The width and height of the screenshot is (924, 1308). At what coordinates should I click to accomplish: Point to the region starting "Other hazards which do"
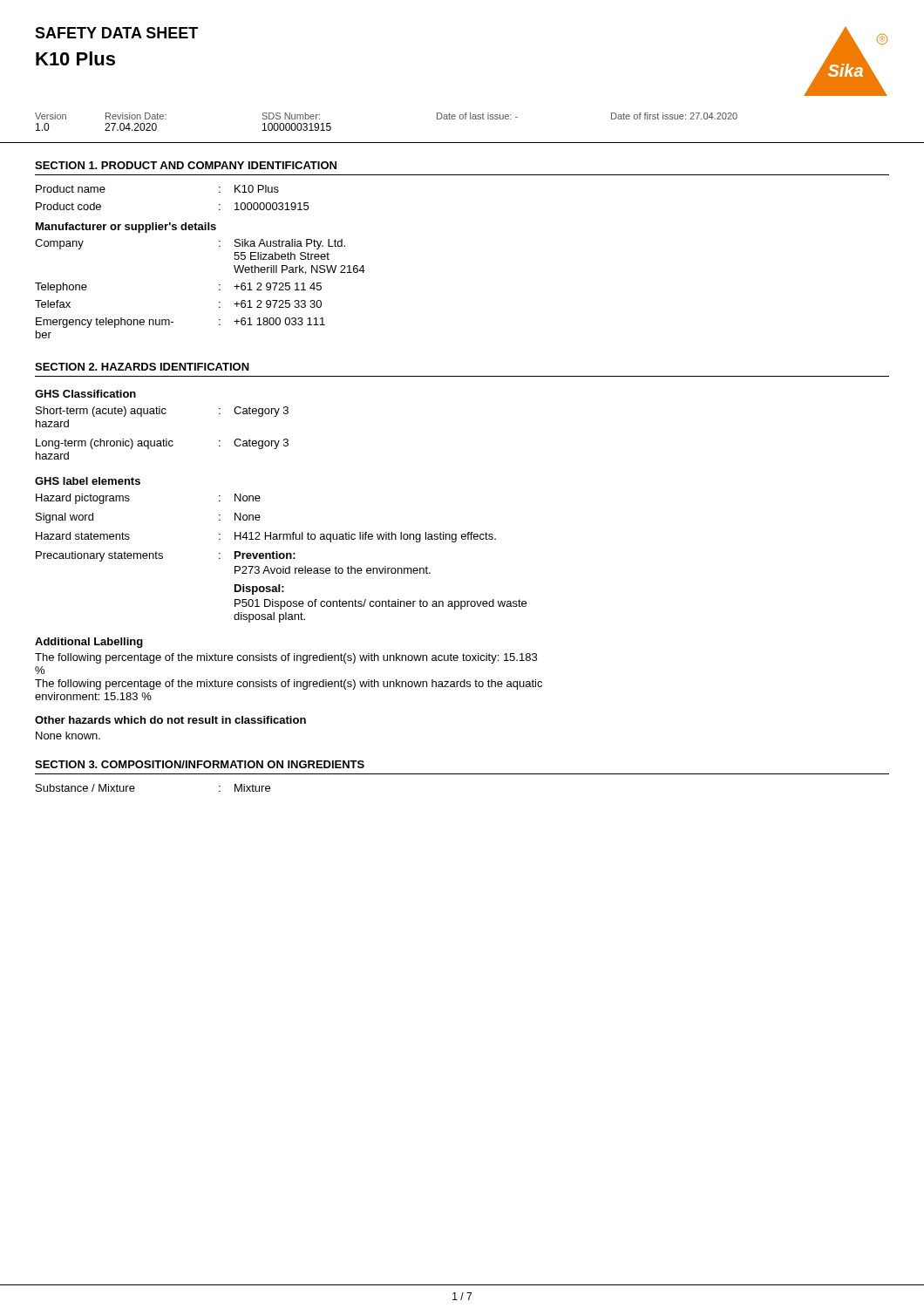coord(171,720)
